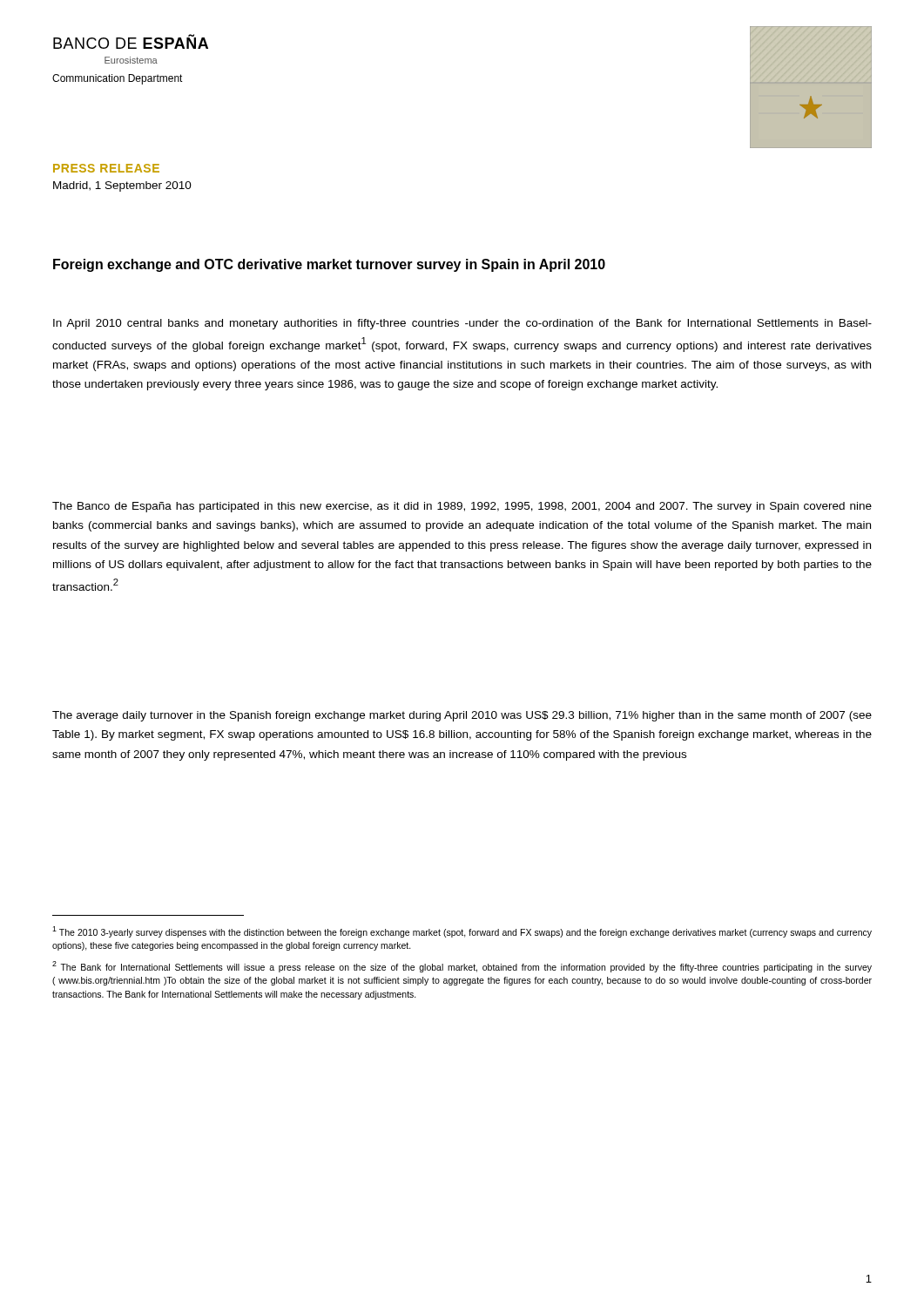Locate the text block with the text "The average daily turnover"

(x=462, y=734)
